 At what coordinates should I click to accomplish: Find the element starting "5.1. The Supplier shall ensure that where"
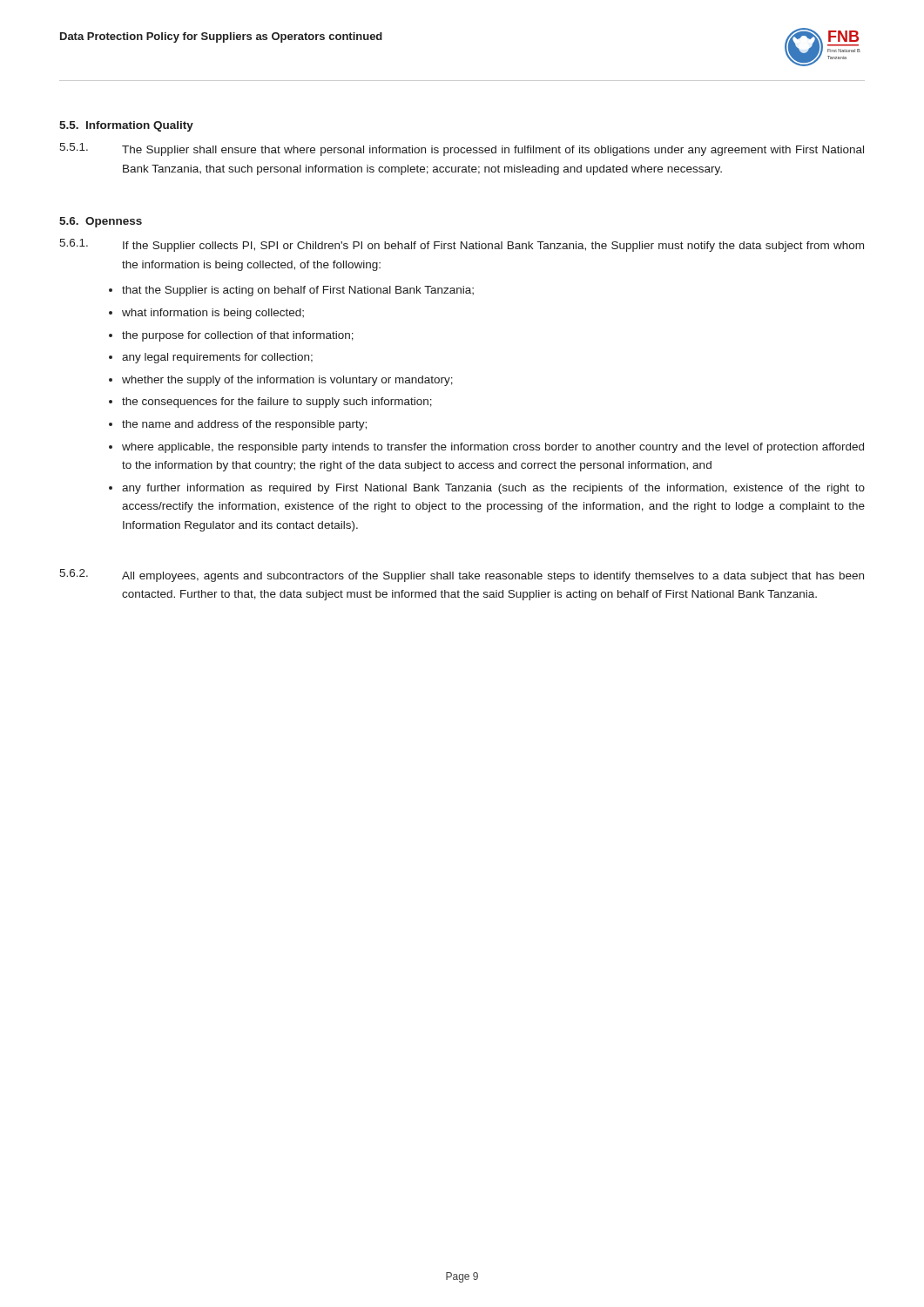click(x=462, y=159)
